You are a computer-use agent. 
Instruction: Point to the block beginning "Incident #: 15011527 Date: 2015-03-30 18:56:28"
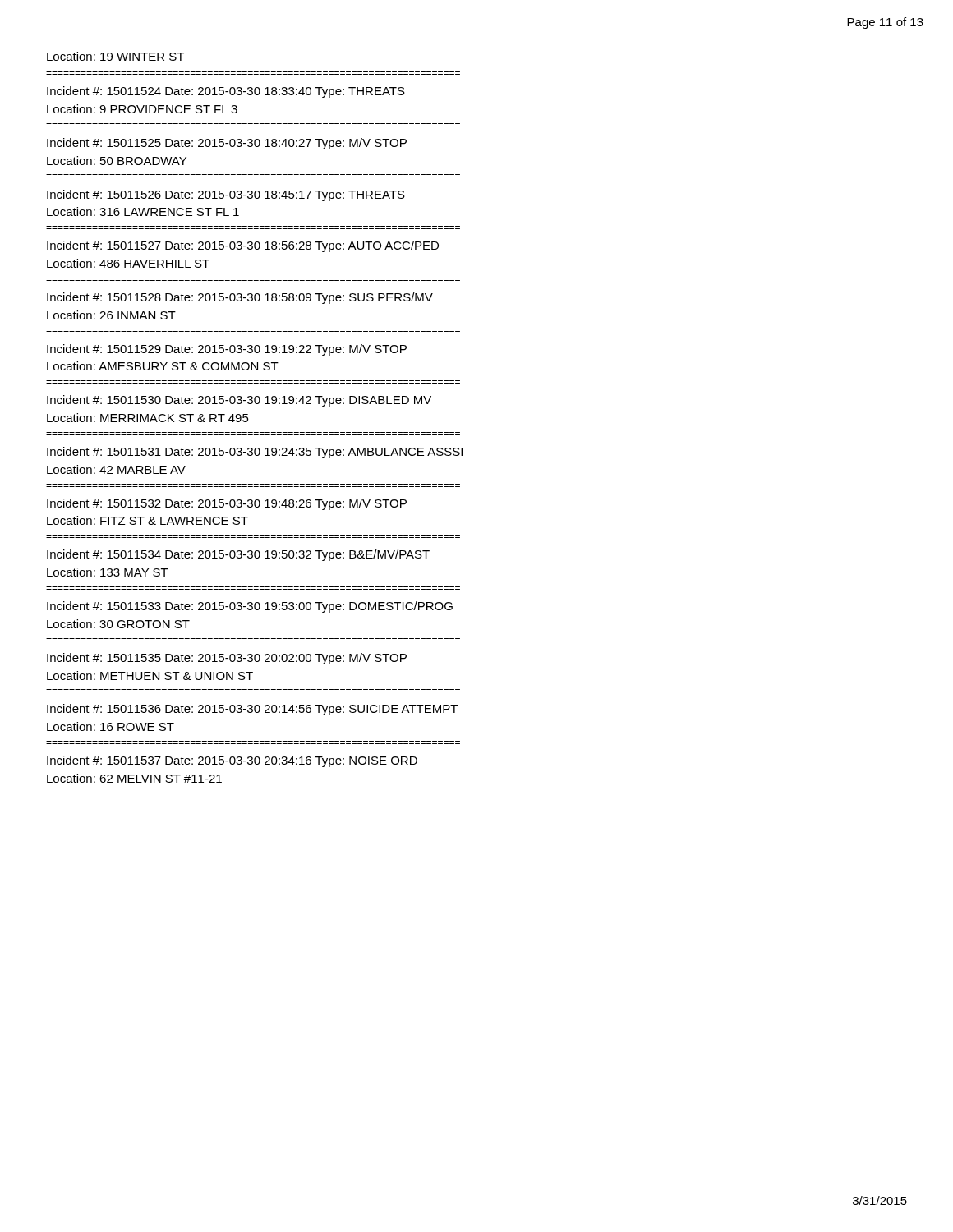[243, 246]
